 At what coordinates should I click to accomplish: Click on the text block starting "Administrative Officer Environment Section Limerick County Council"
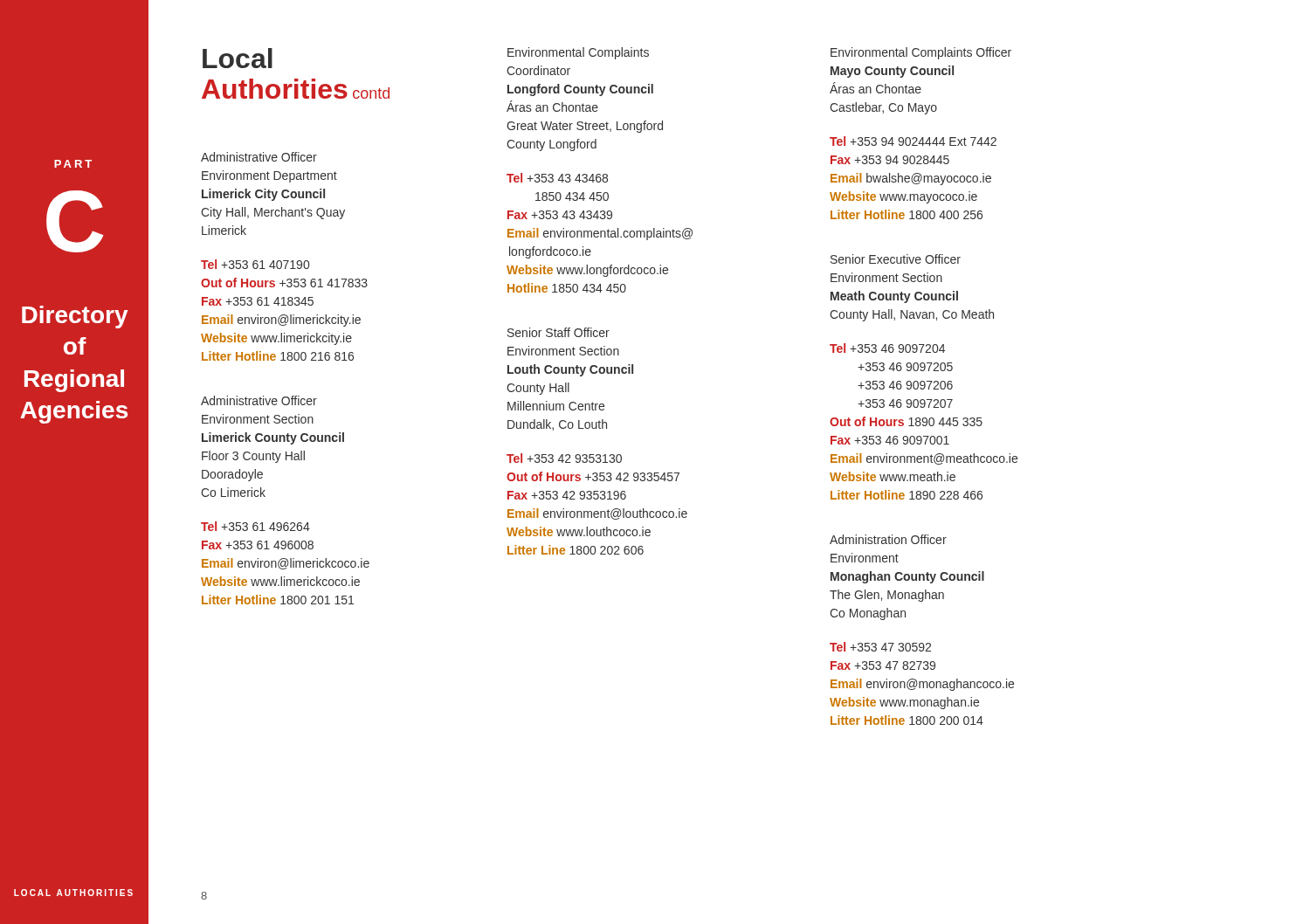(x=259, y=400)
